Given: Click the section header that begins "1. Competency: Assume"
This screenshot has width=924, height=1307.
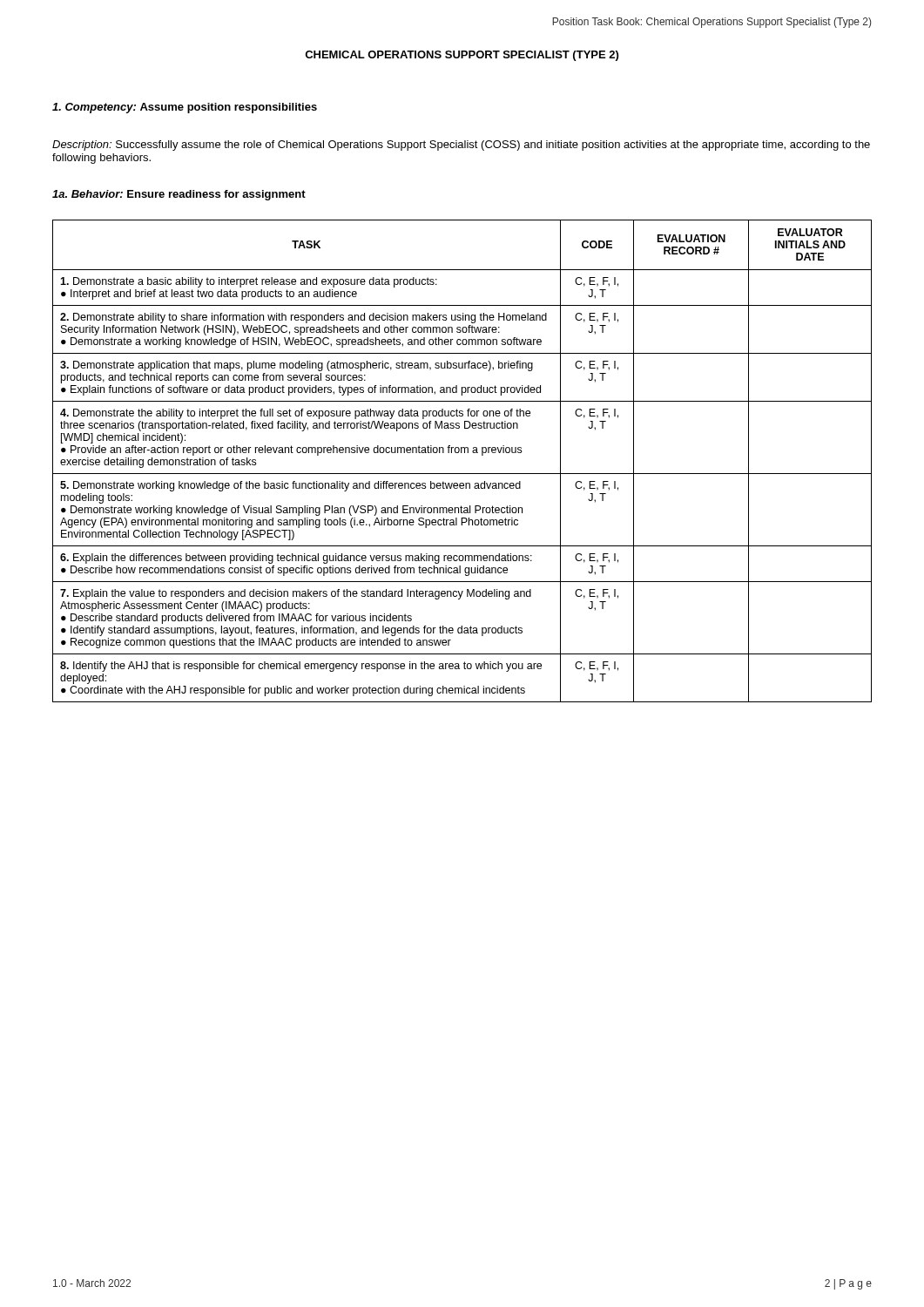Looking at the screenshot, I should [x=185, y=107].
